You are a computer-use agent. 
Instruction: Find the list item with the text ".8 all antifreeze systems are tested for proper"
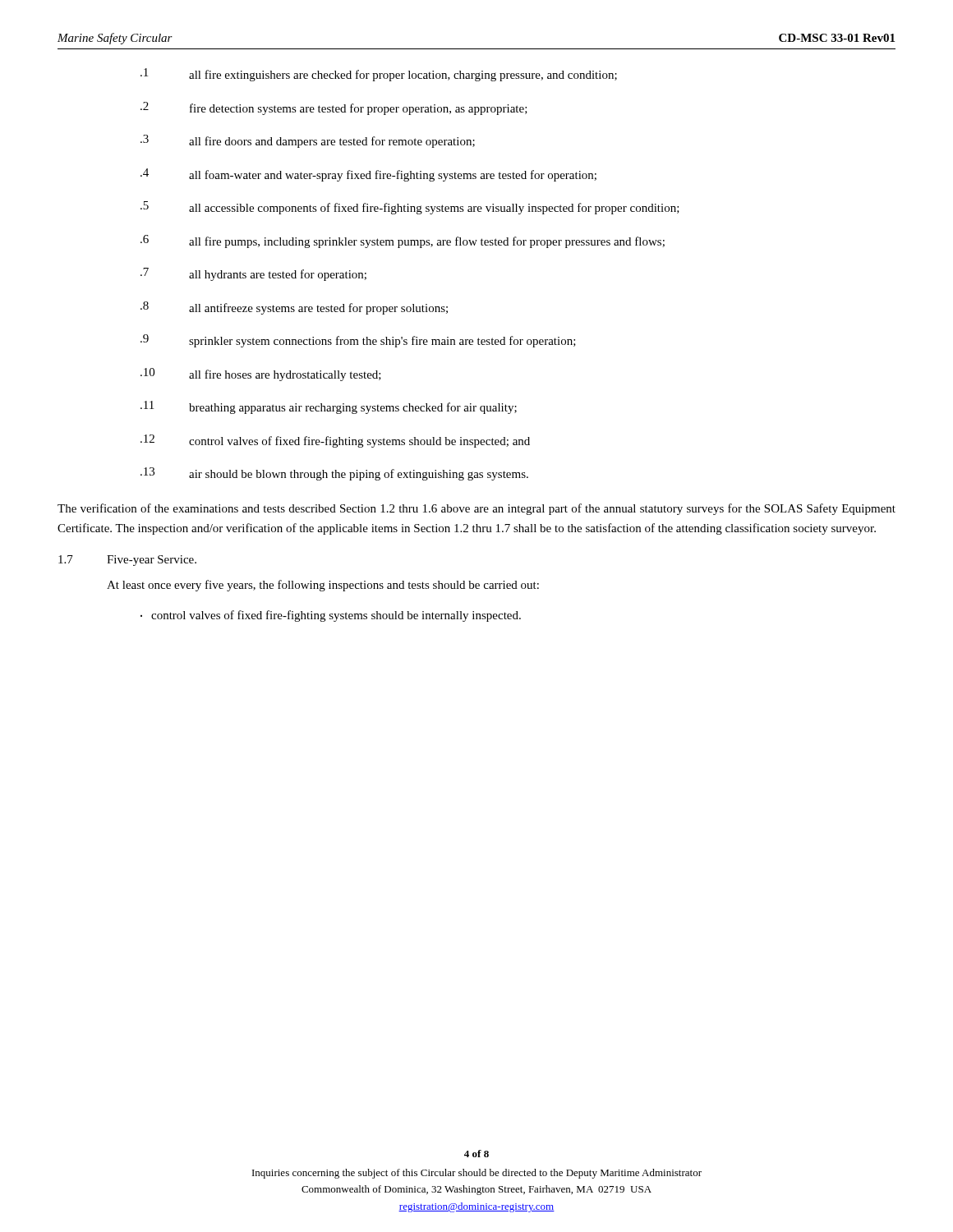click(294, 308)
